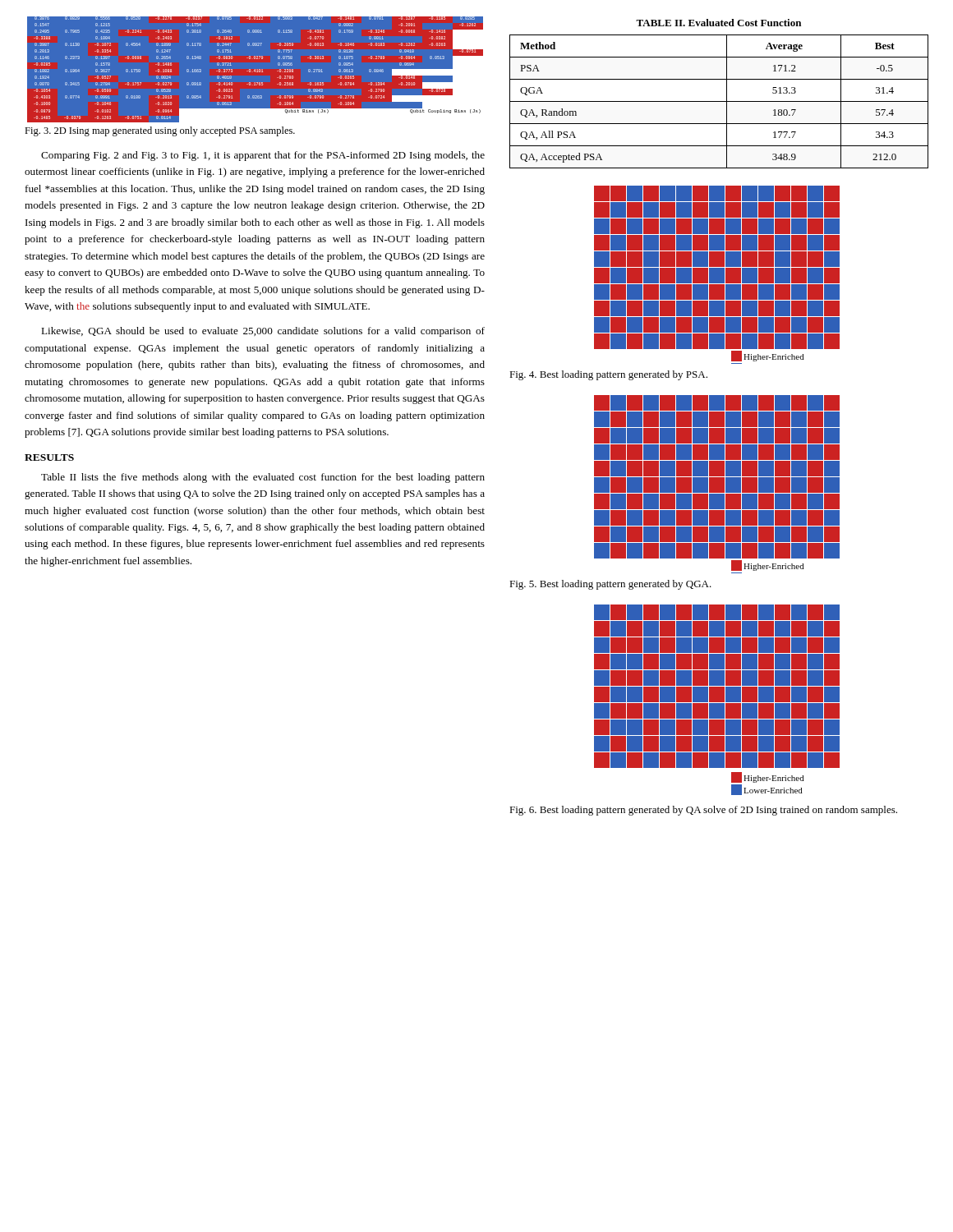Click a table
The width and height of the screenshot is (953, 1232).
[719, 101]
